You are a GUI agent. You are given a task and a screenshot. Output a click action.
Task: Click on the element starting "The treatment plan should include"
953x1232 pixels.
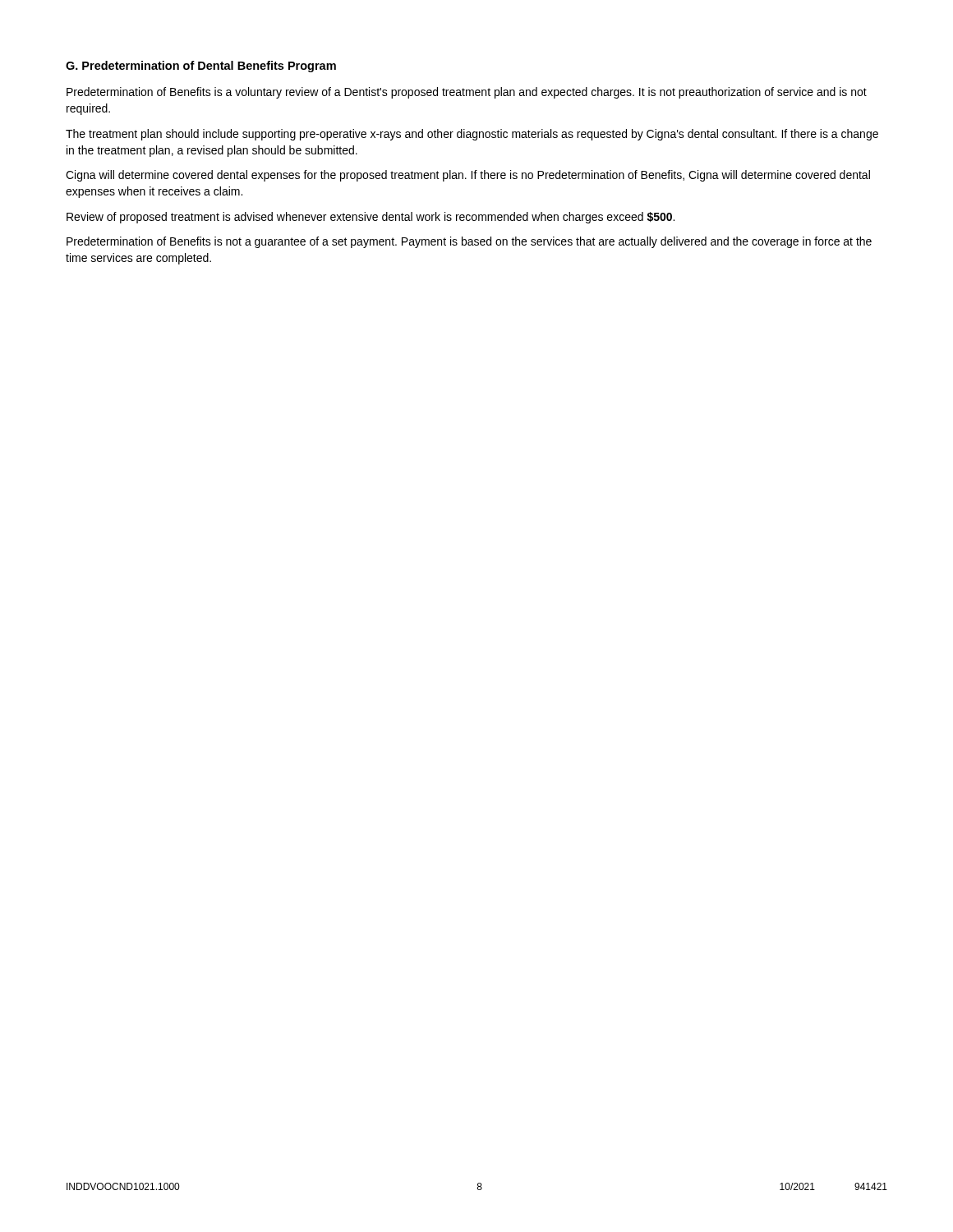click(x=472, y=142)
